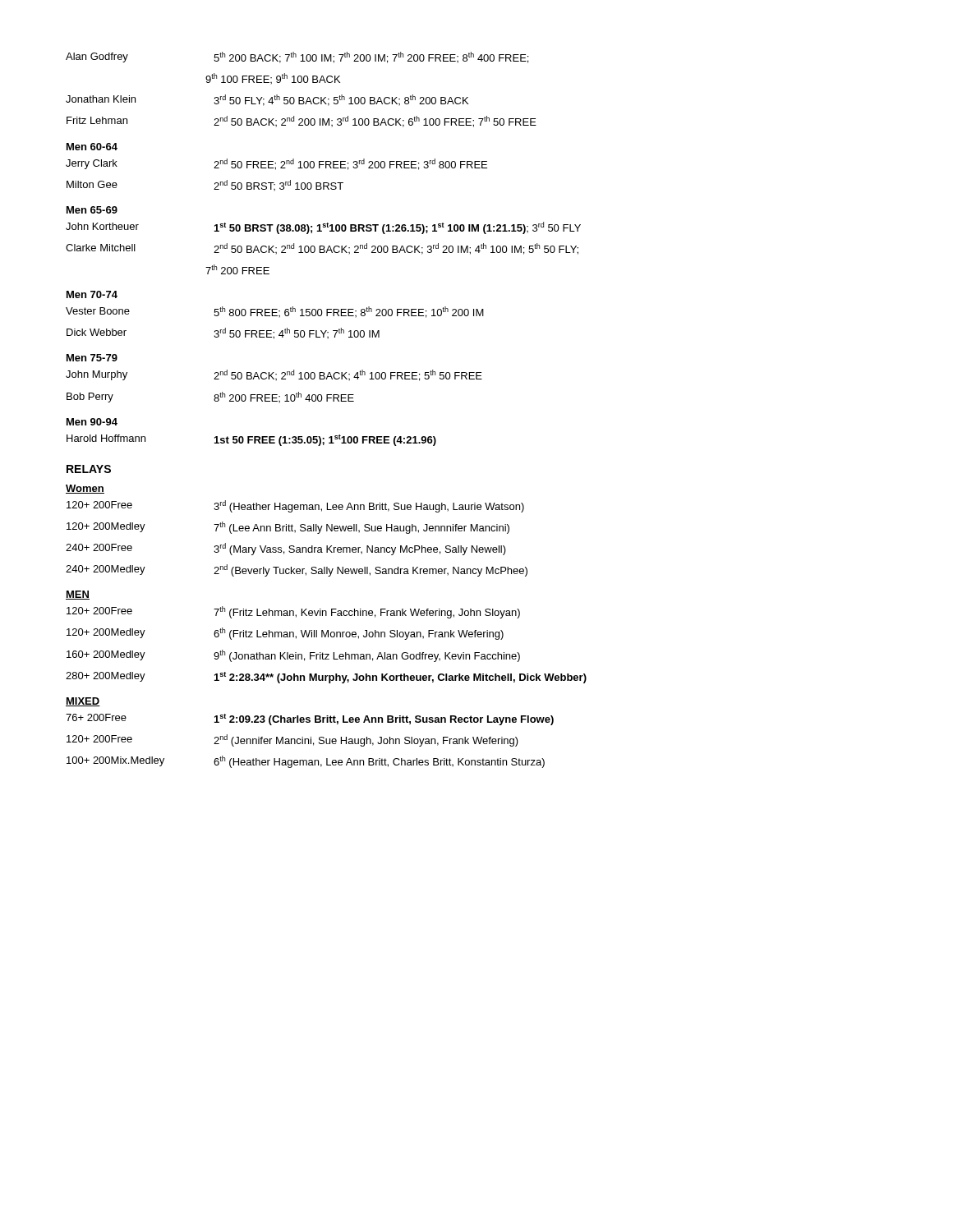The height and width of the screenshot is (1232, 953).
Task: Find the block on this page that starts "120+ 200Medley 7th (Lee Ann Britt, Sally Newell,"
Action: [476, 528]
